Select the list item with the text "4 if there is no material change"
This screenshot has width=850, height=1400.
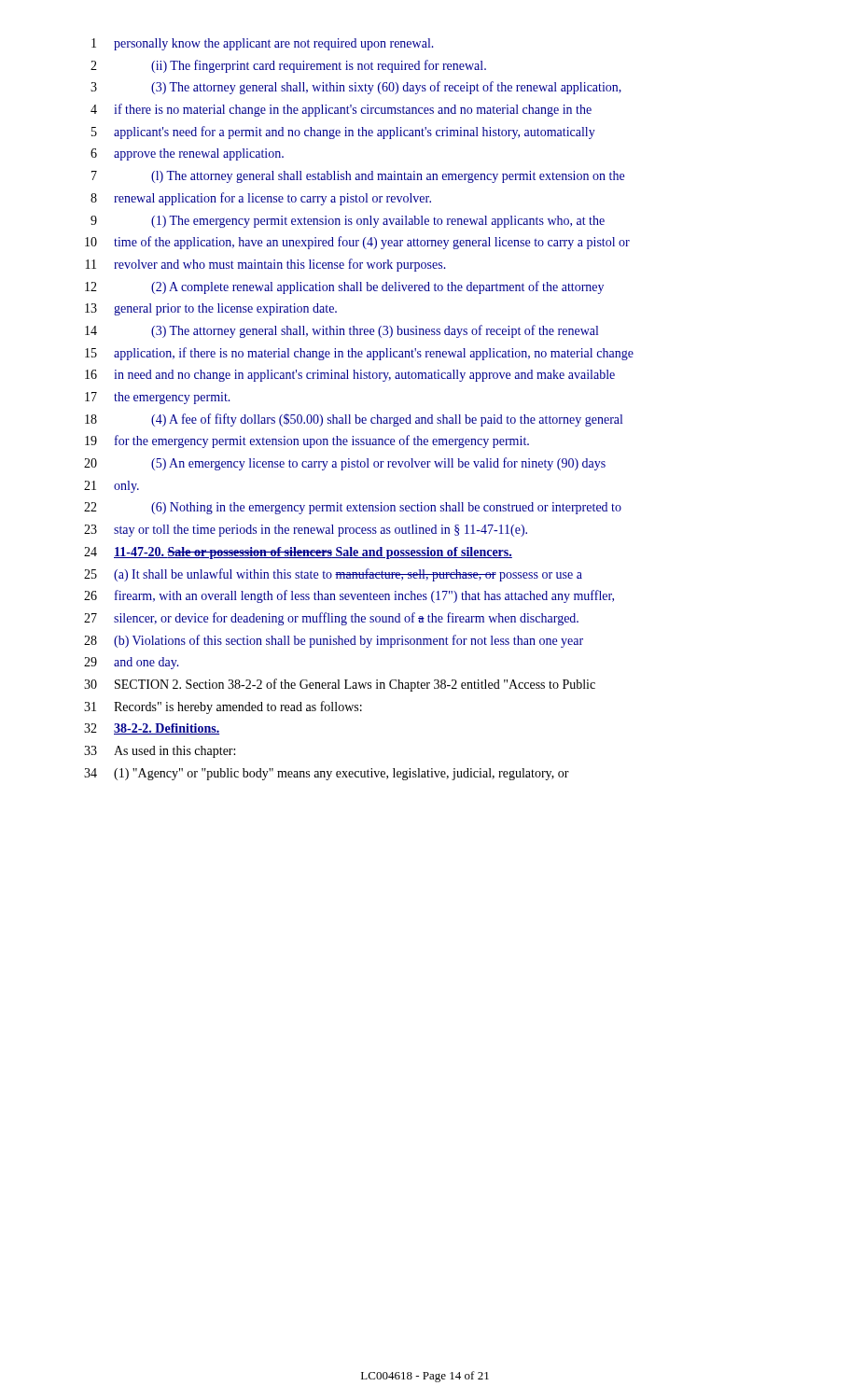pos(425,110)
